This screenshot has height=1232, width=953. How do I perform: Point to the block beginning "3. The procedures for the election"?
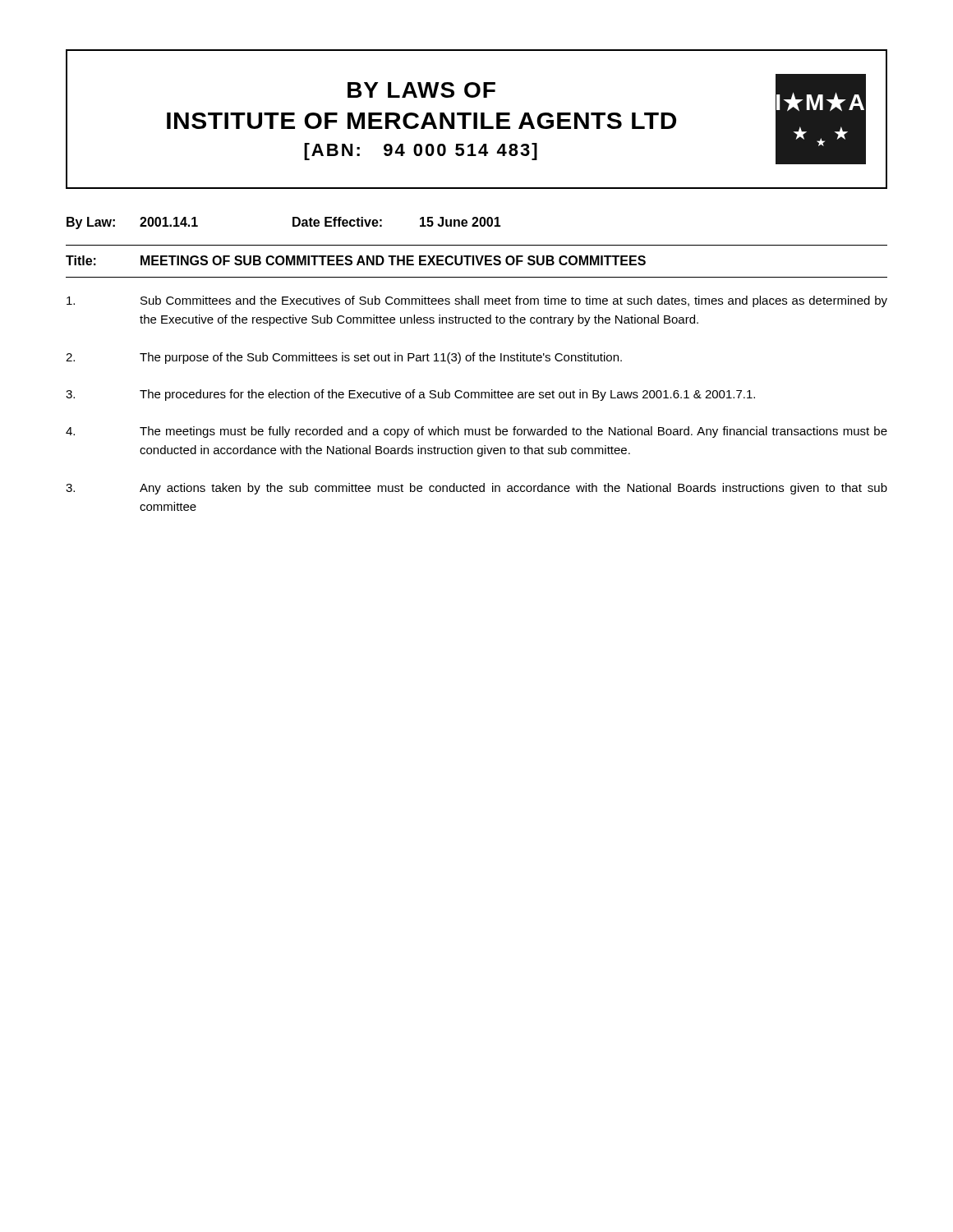476,394
